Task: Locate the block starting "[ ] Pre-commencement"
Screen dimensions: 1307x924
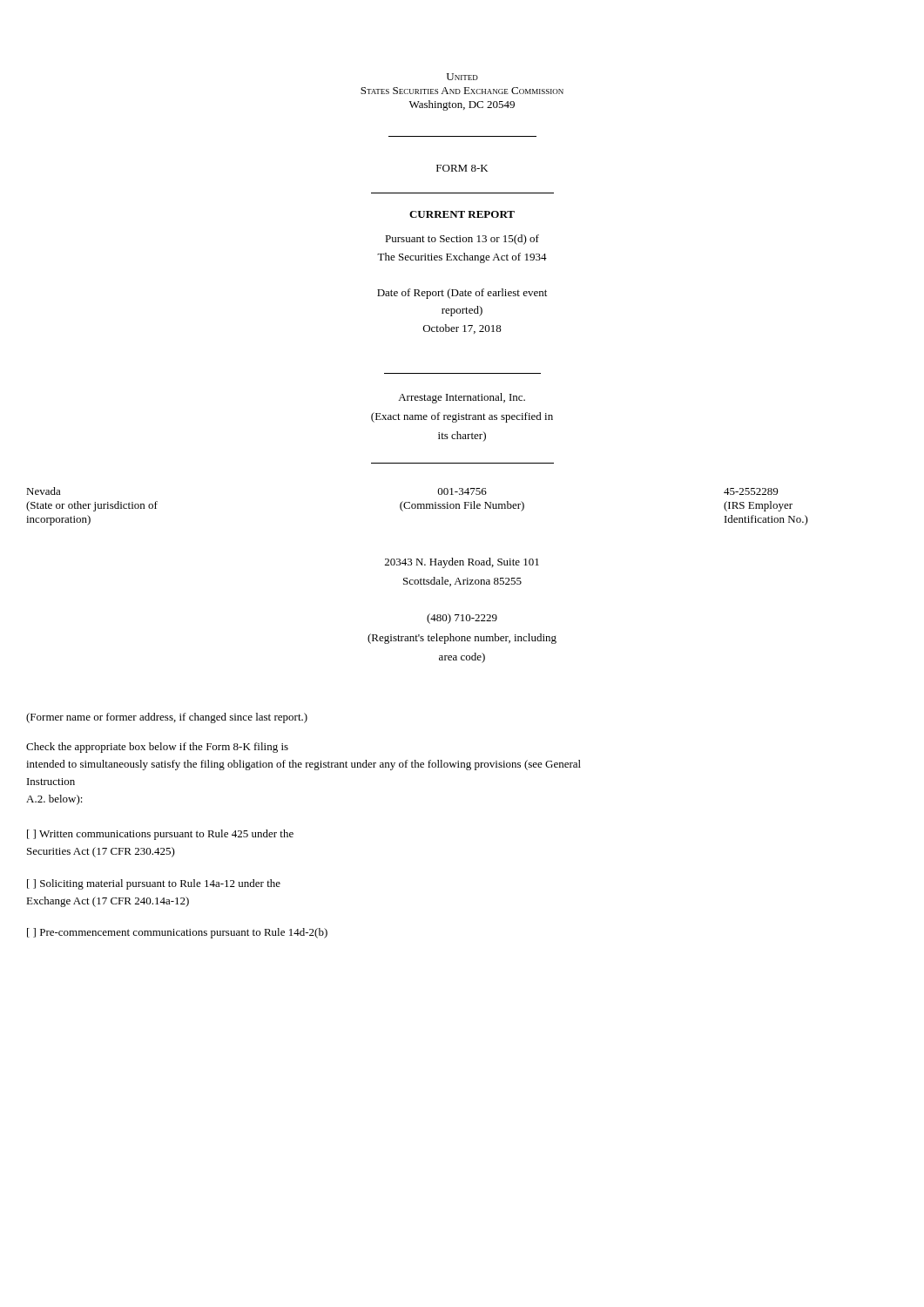Action: 177,932
